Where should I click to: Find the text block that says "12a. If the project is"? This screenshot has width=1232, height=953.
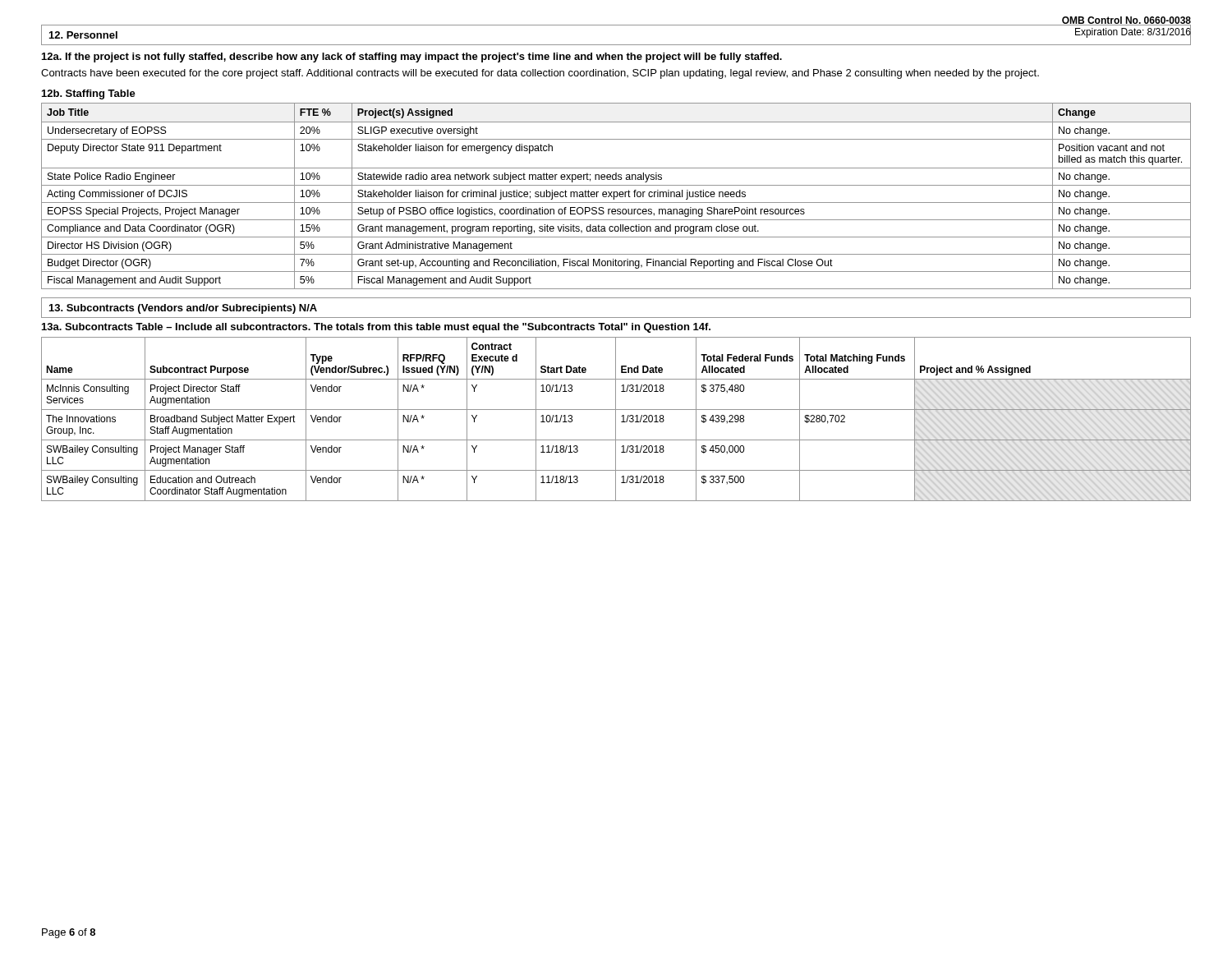click(412, 56)
